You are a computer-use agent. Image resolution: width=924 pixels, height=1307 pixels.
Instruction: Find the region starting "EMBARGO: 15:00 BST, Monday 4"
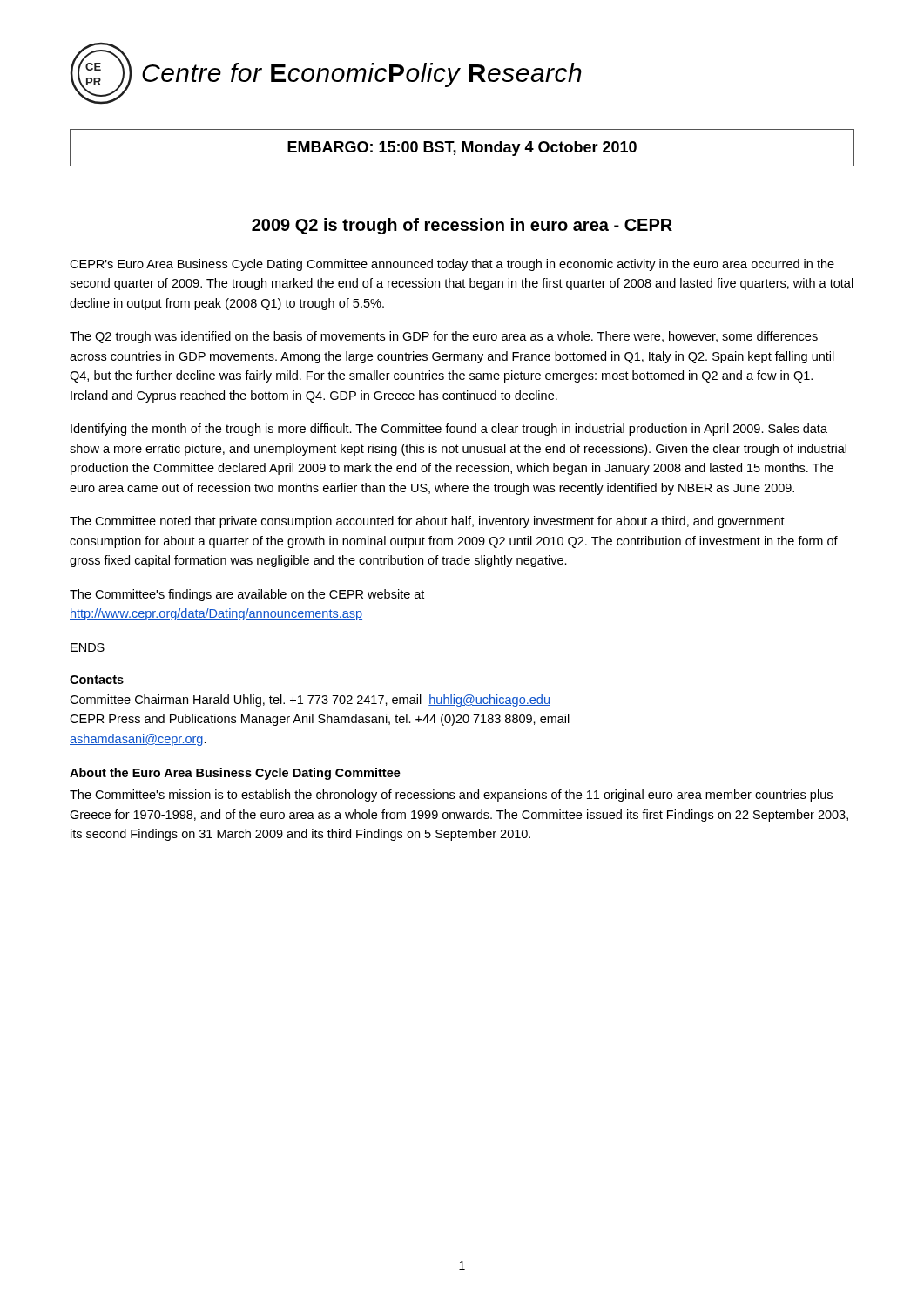pyautogui.click(x=462, y=148)
